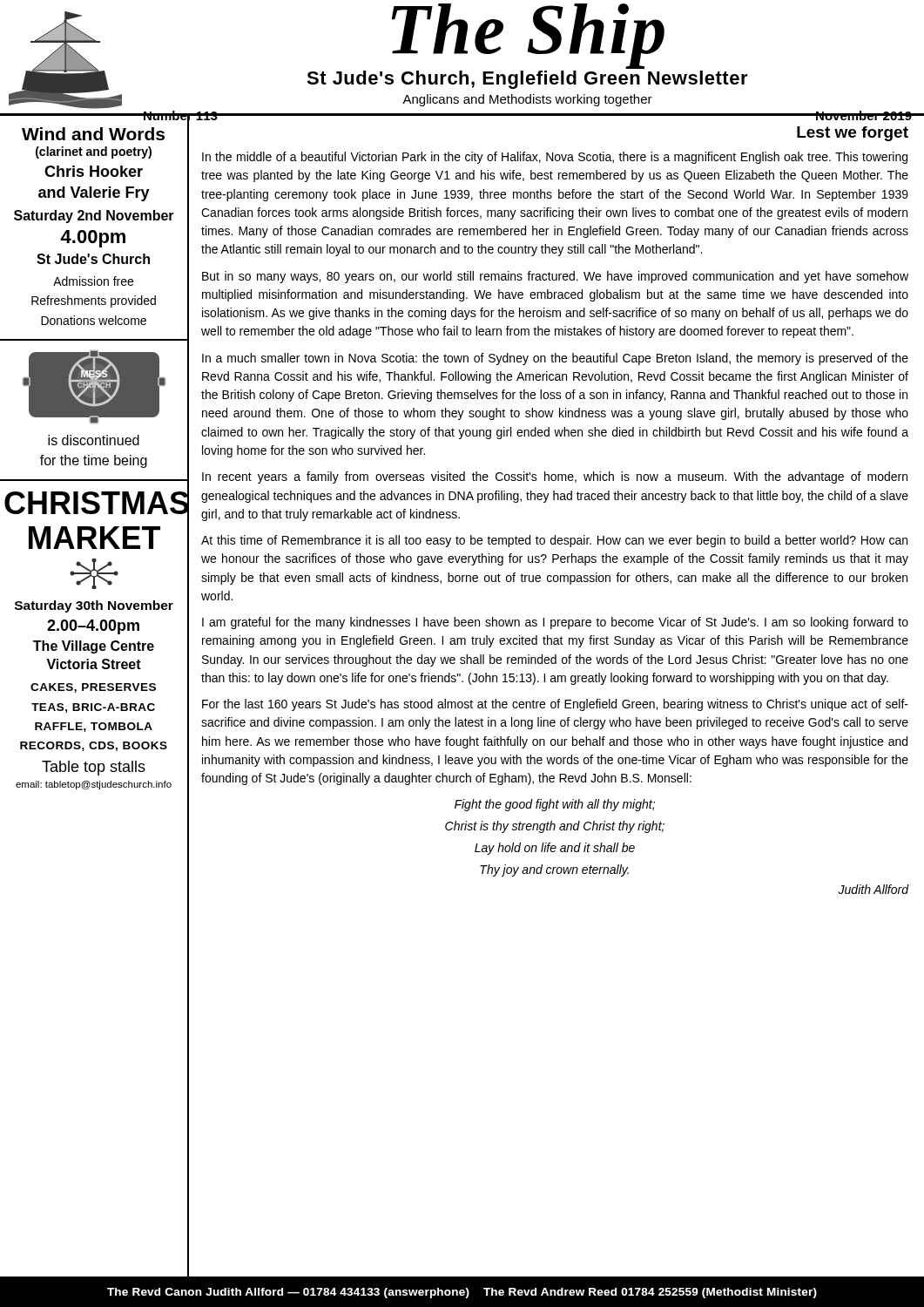Viewport: 924px width, 1307px height.
Task: Click on the text block starting "is discontinuedfor the"
Action: (94, 450)
